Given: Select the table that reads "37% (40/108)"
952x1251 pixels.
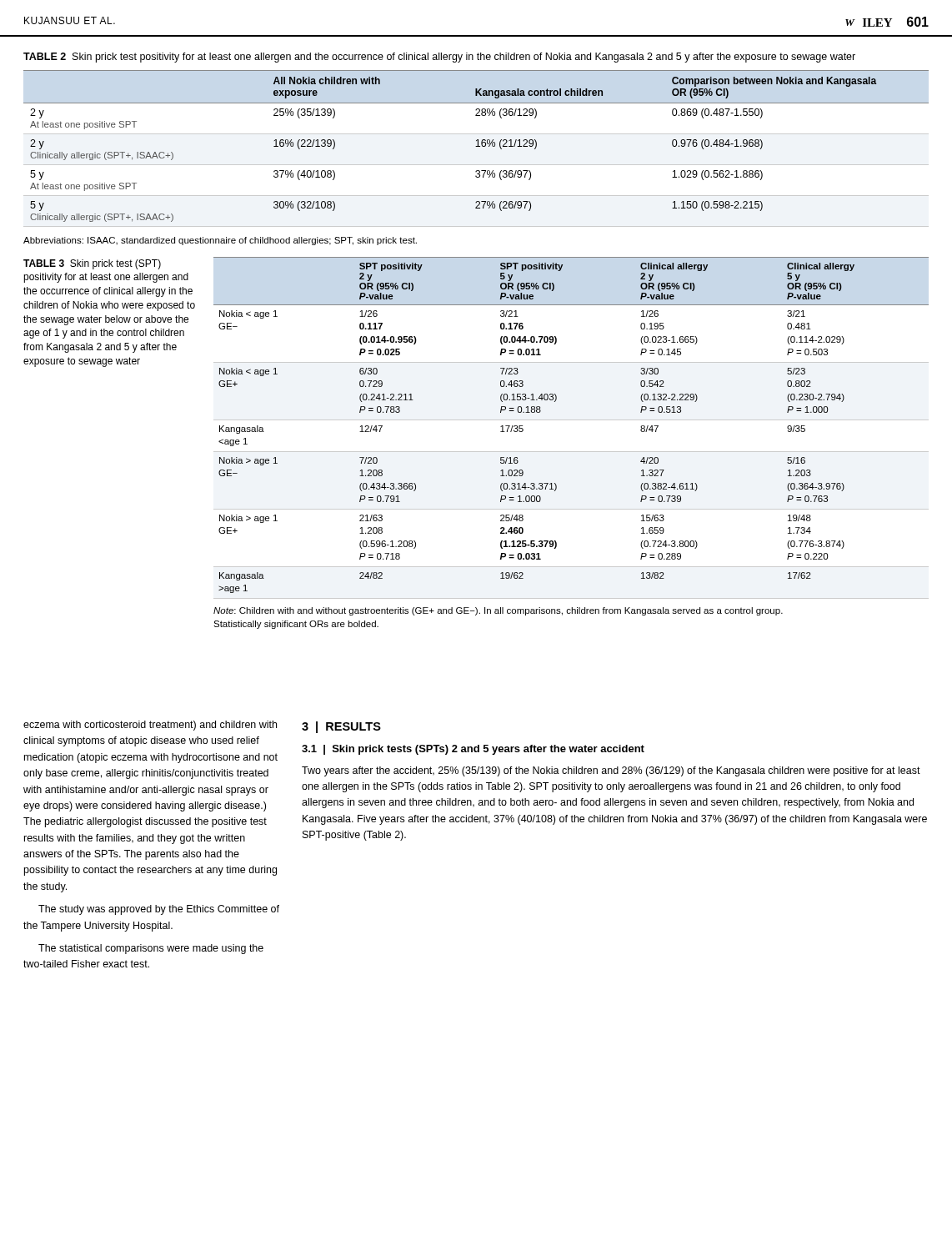Looking at the screenshot, I should (x=476, y=148).
